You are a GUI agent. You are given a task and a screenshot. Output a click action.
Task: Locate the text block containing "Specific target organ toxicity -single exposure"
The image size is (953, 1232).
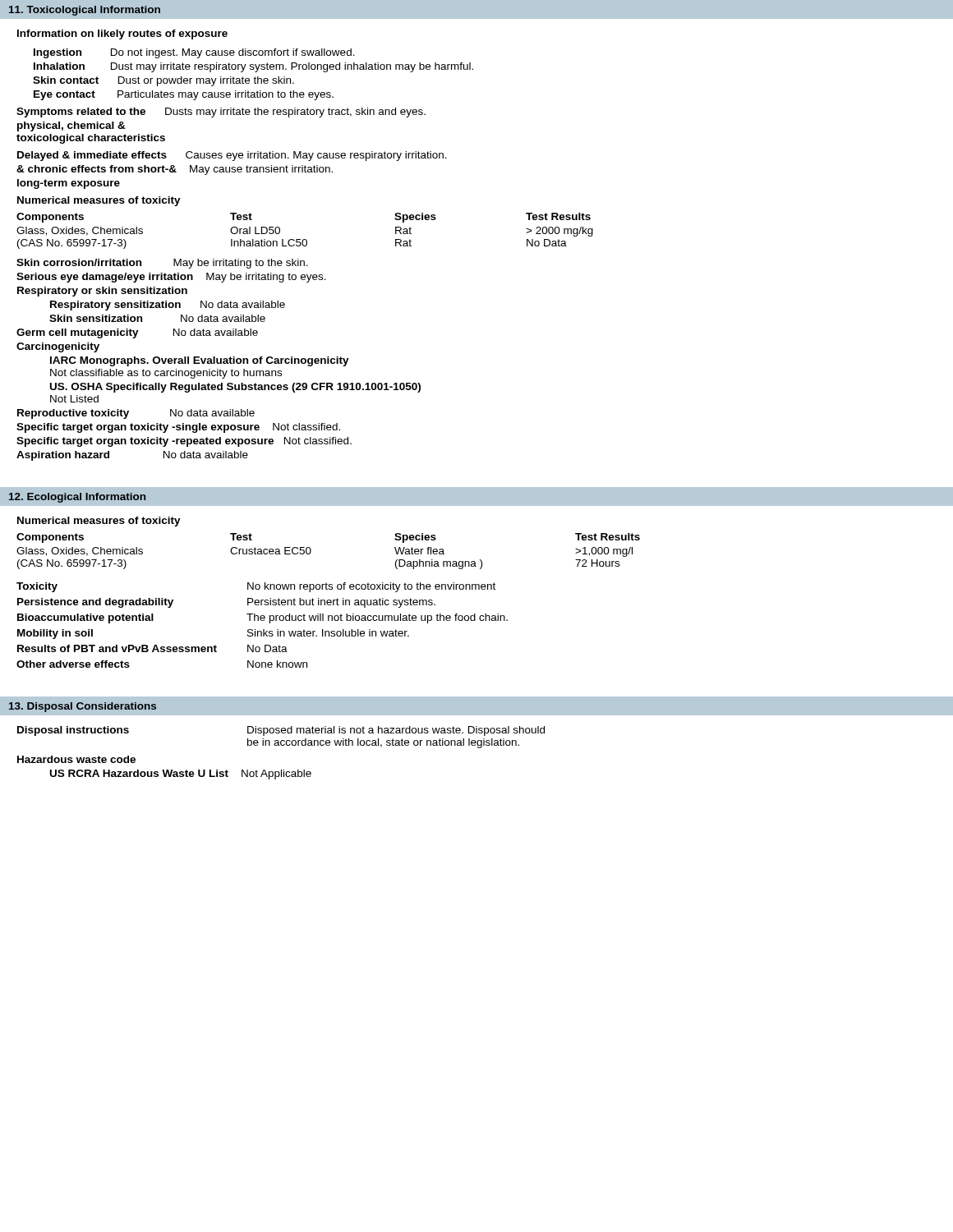179,427
